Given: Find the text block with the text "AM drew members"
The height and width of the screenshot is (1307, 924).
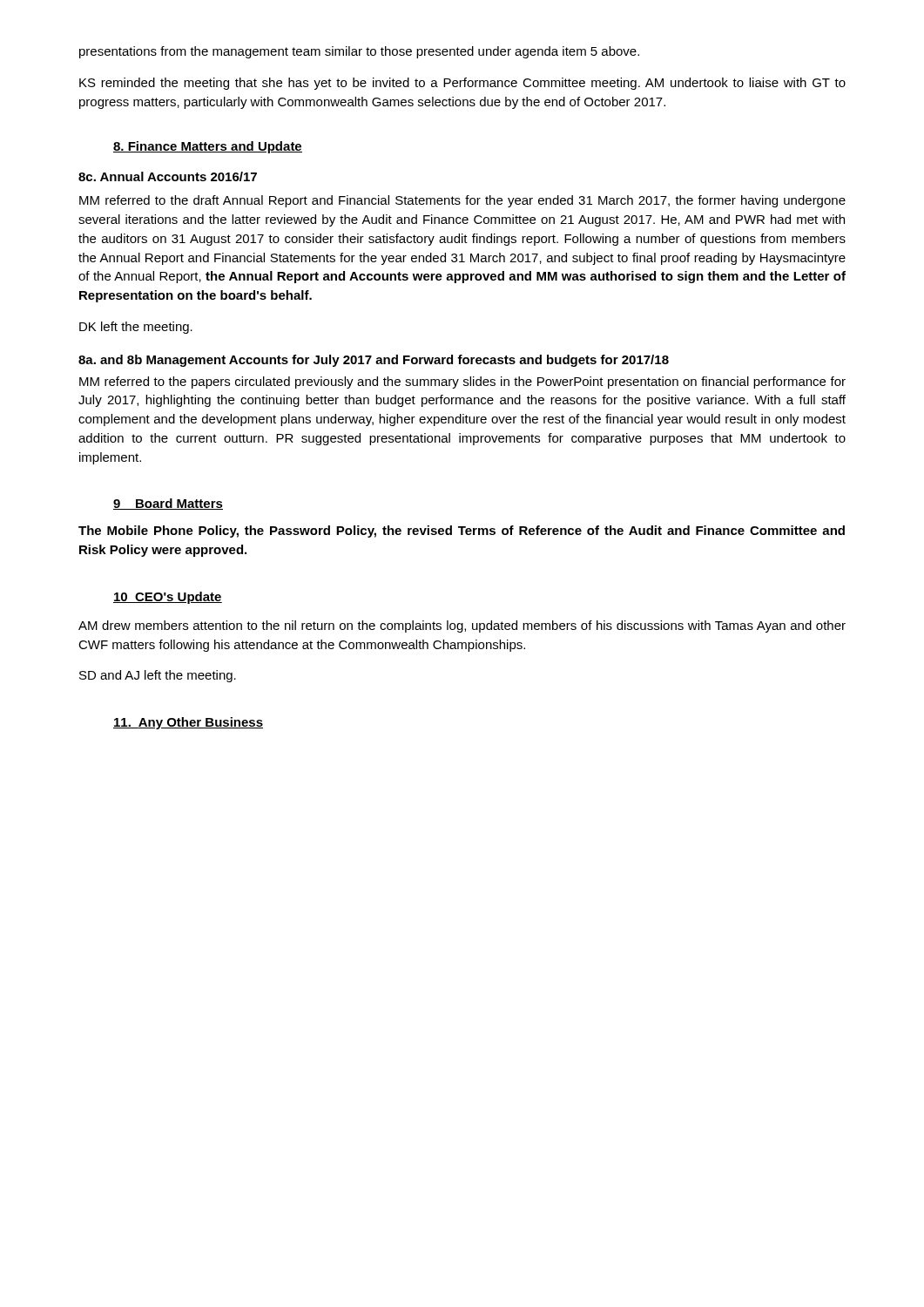Looking at the screenshot, I should coord(462,634).
